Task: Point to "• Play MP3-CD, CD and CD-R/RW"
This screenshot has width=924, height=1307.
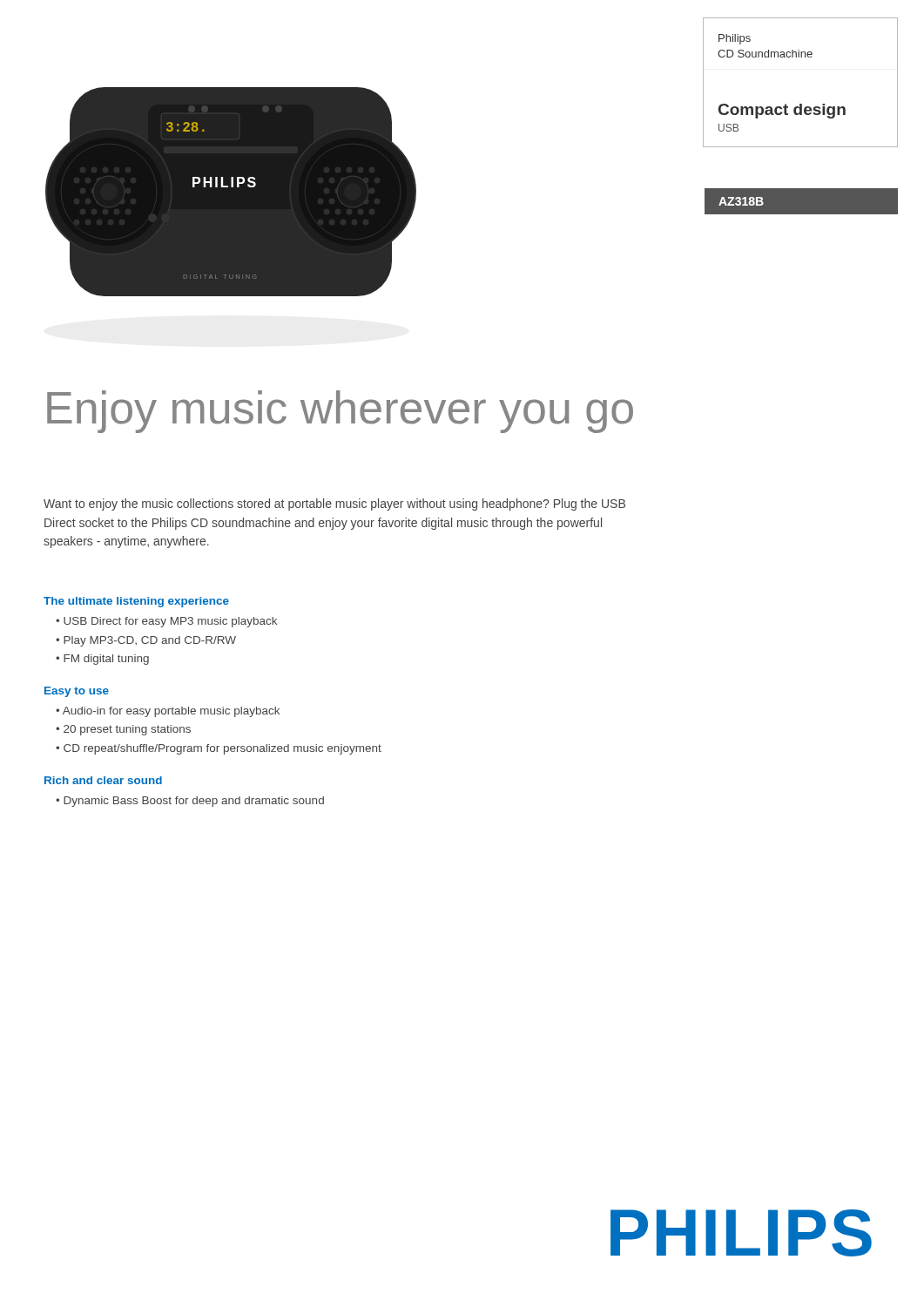Action: point(146,640)
